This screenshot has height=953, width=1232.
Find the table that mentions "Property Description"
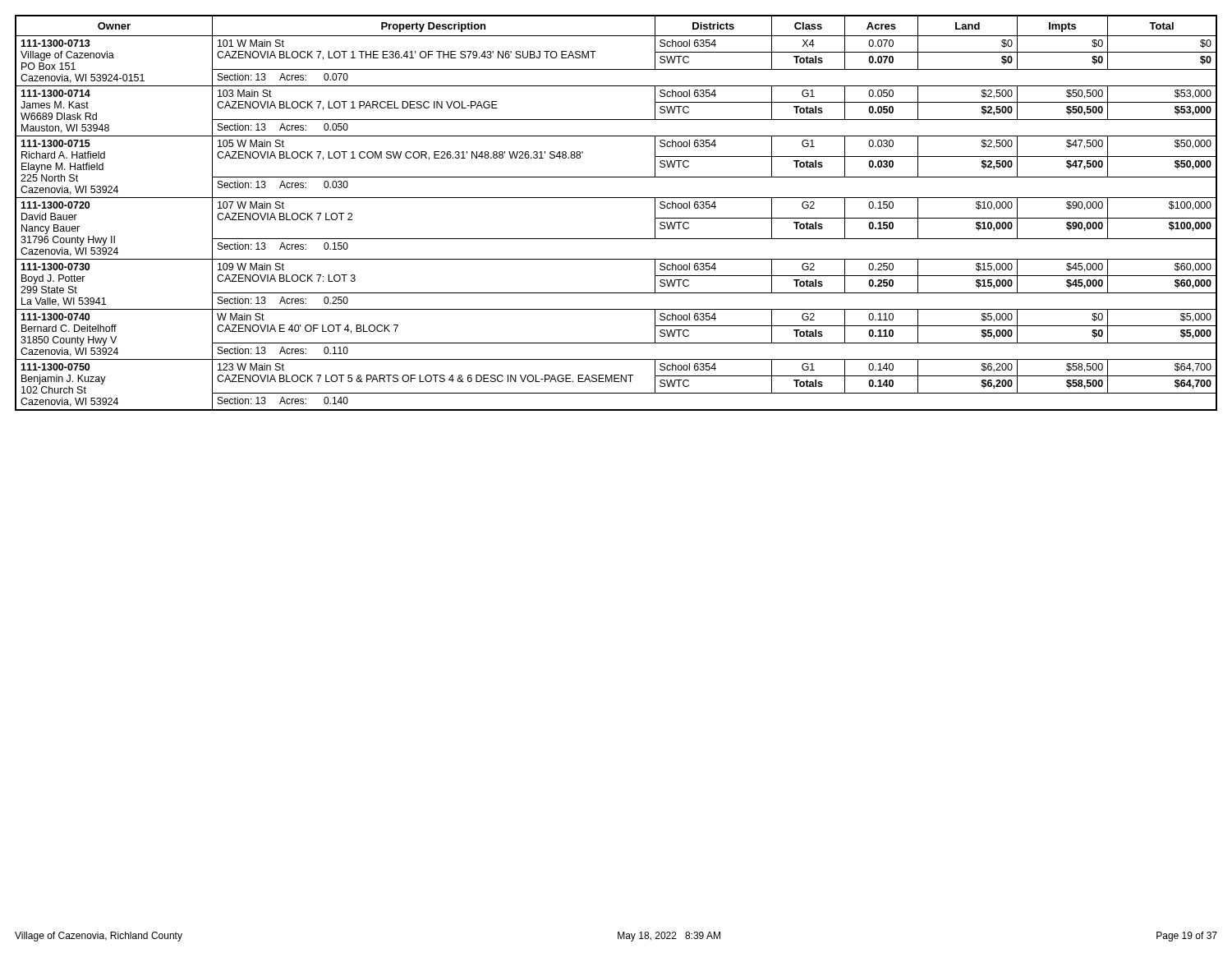coord(616,213)
